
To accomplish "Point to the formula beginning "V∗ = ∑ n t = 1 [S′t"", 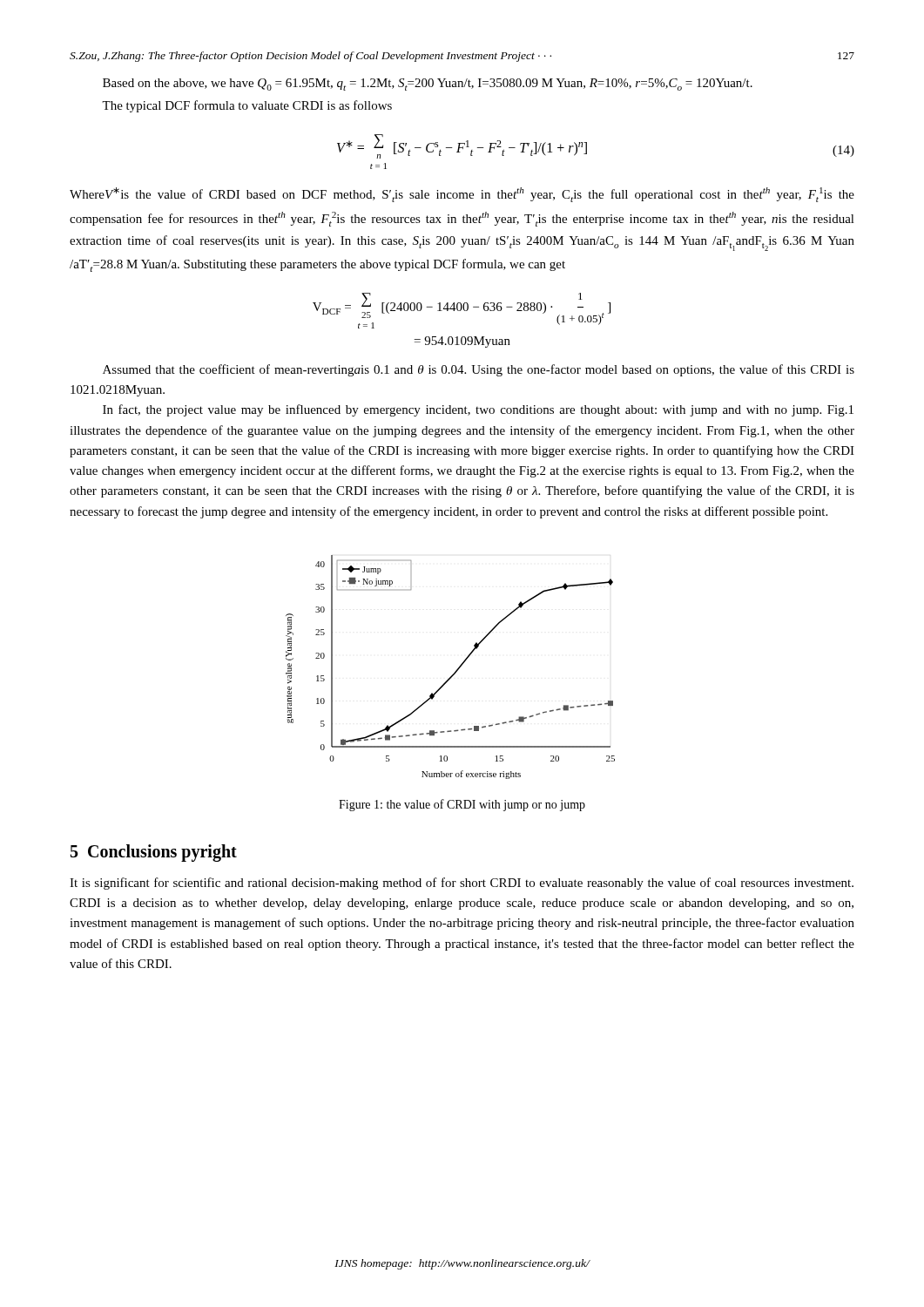I will click(595, 150).
